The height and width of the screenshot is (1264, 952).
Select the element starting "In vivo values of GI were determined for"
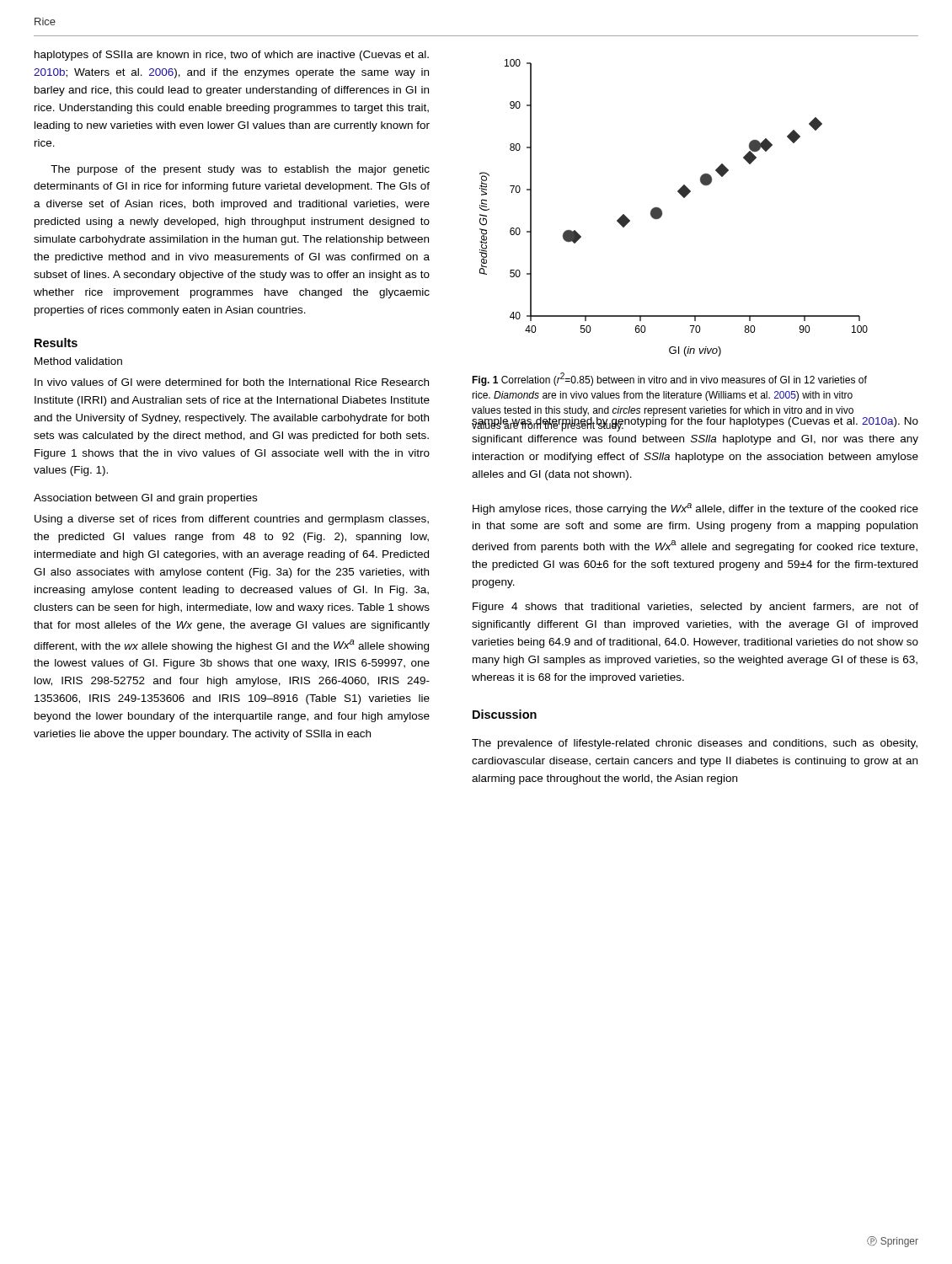(232, 427)
